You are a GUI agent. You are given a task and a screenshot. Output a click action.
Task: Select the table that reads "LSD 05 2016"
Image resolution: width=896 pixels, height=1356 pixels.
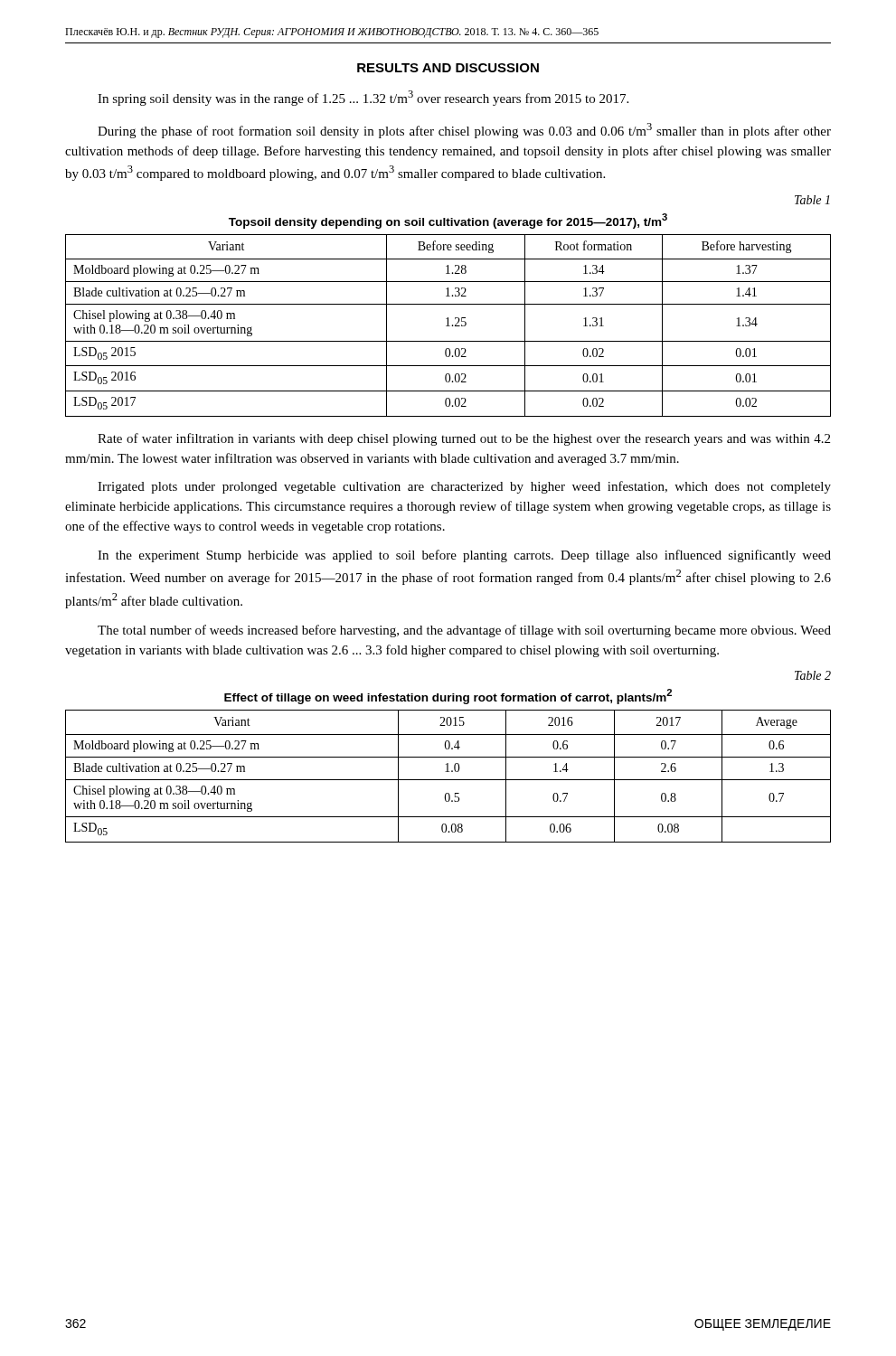(x=448, y=325)
